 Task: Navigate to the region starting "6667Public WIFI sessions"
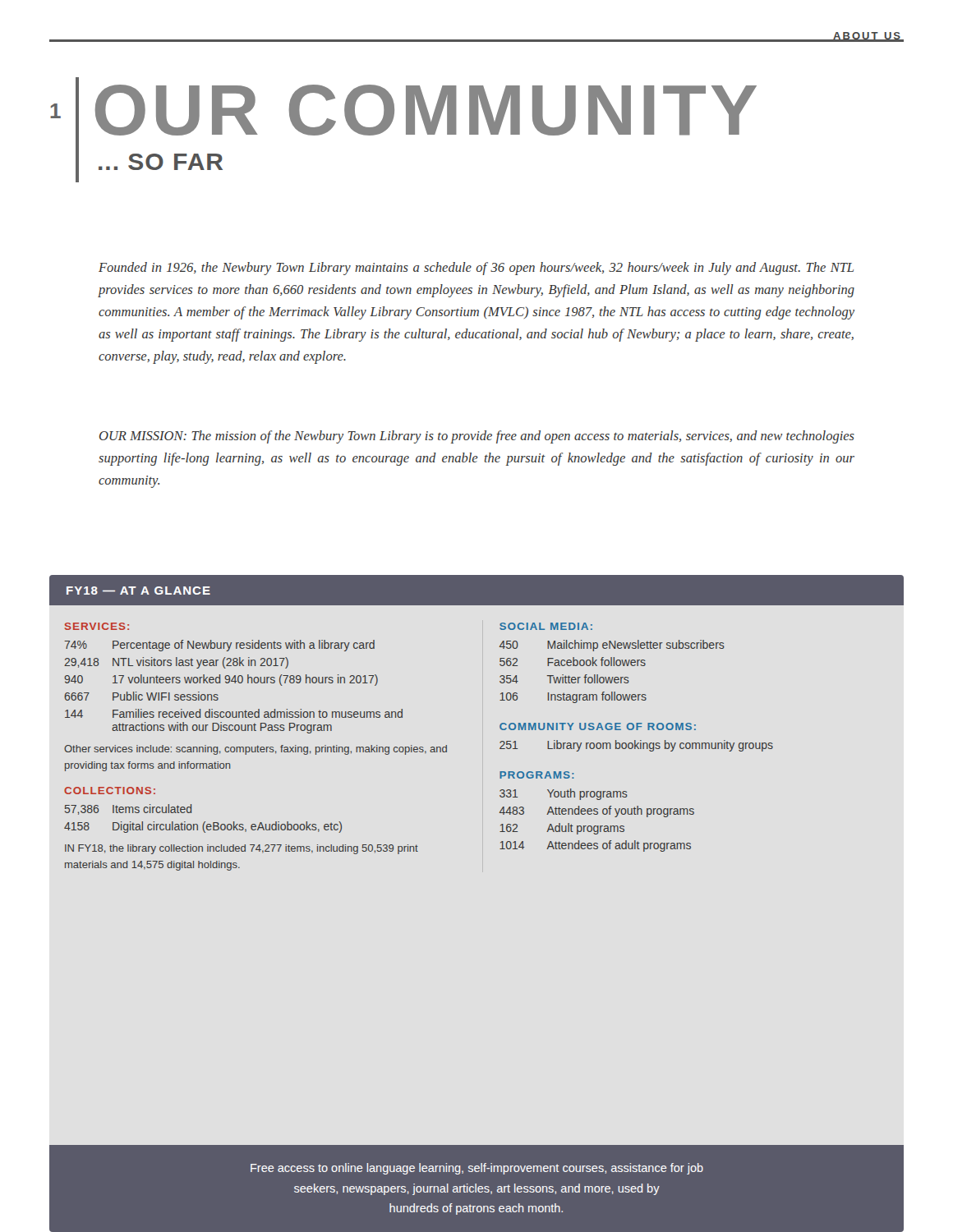coord(259,697)
